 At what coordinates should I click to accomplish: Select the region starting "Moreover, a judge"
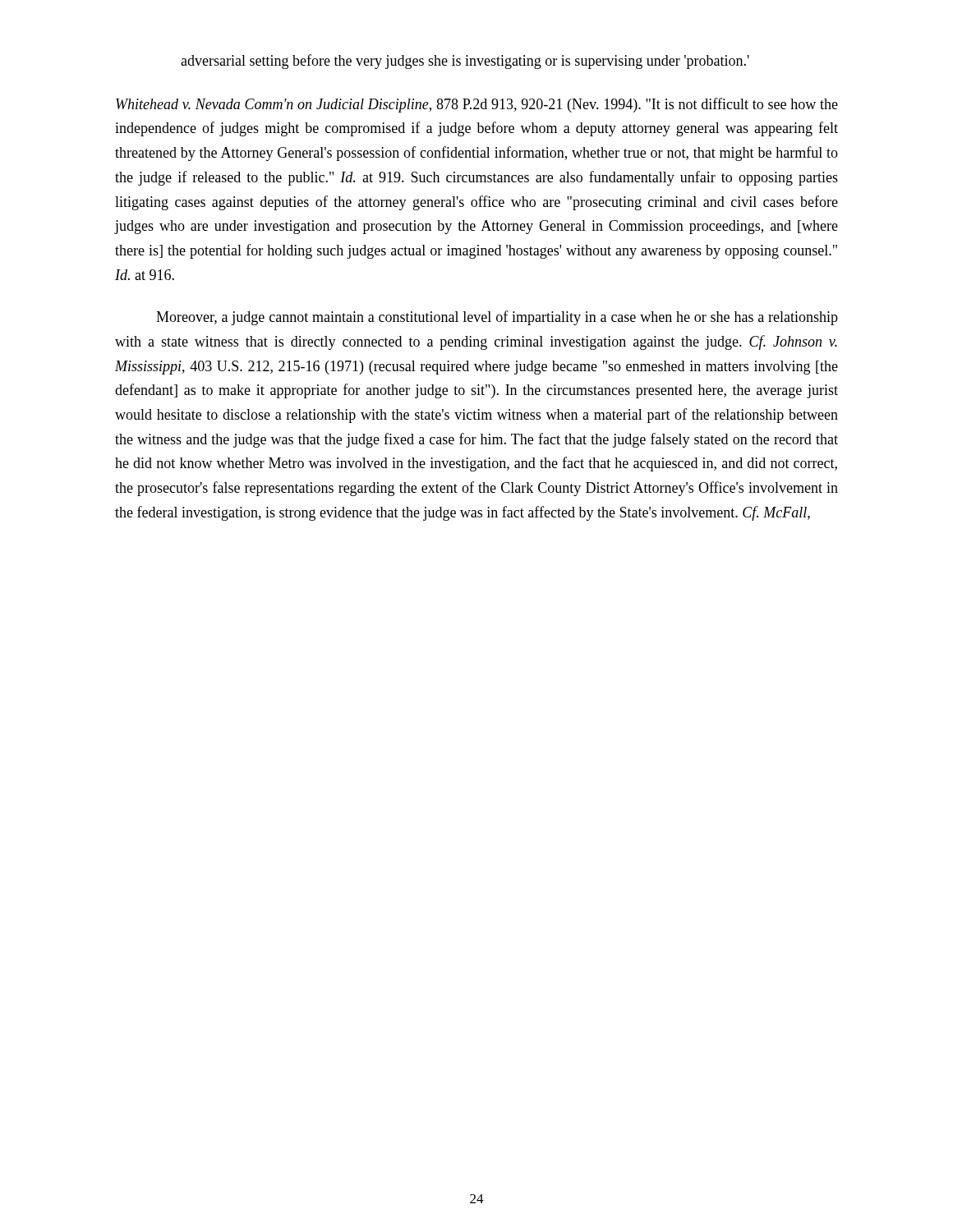coord(476,415)
